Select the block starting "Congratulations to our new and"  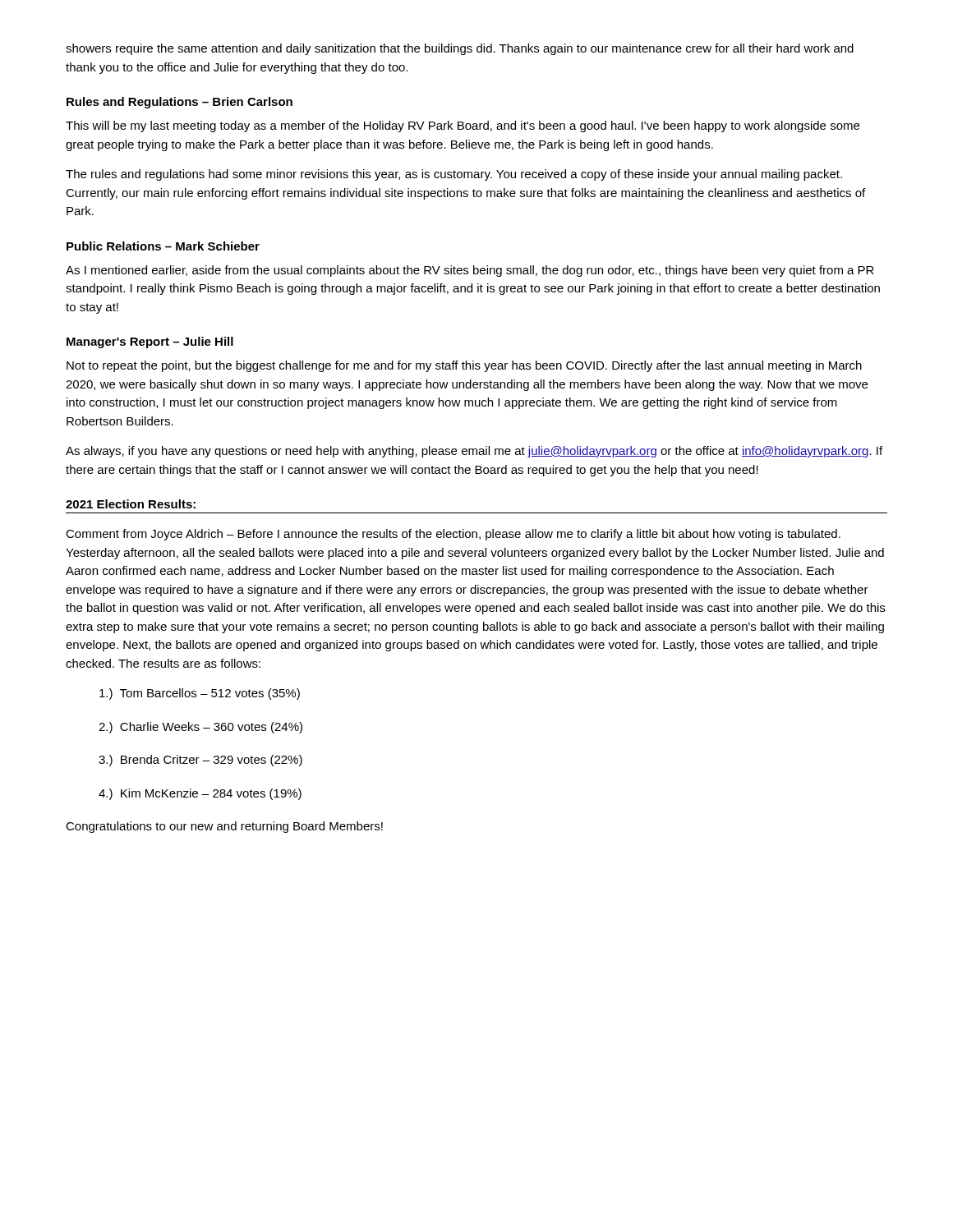click(225, 826)
